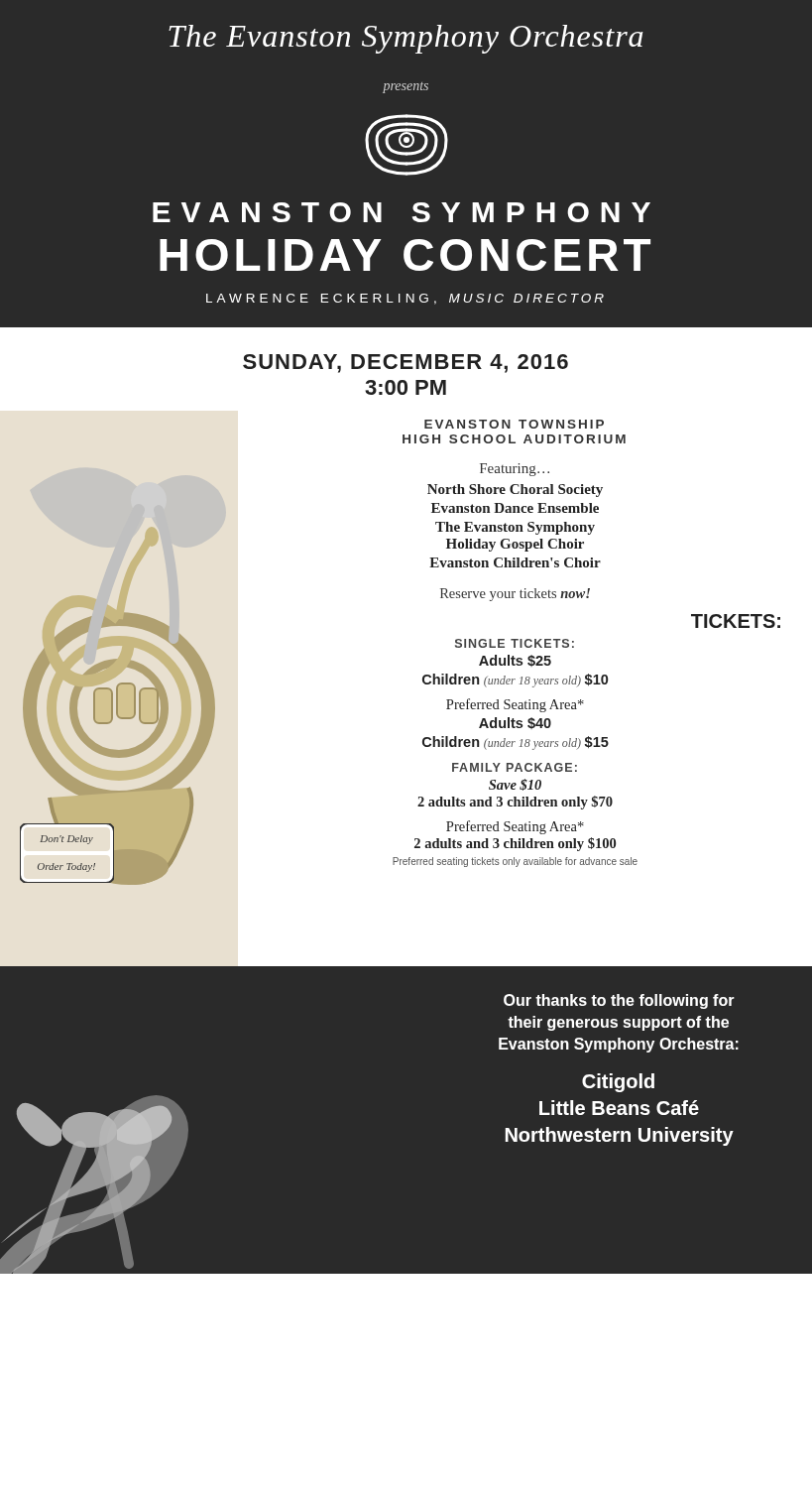
Task: Locate the element starting "SUNDAY, DECEMBER 4, 2016 3:00 PM"
Action: [x=406, y=375]
